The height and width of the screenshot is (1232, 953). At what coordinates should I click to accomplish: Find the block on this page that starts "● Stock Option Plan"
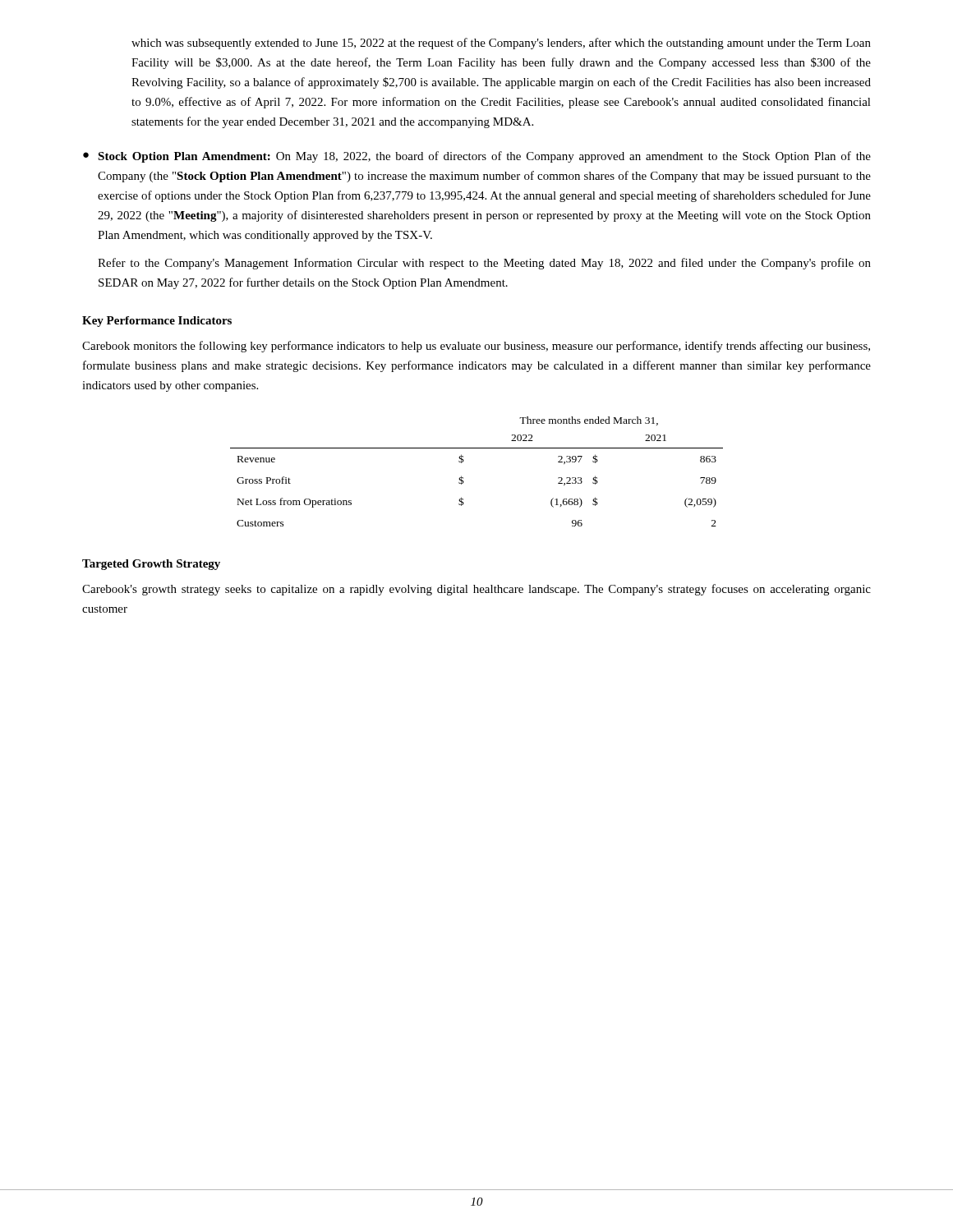pyautogui.click(x=476, y=219)
